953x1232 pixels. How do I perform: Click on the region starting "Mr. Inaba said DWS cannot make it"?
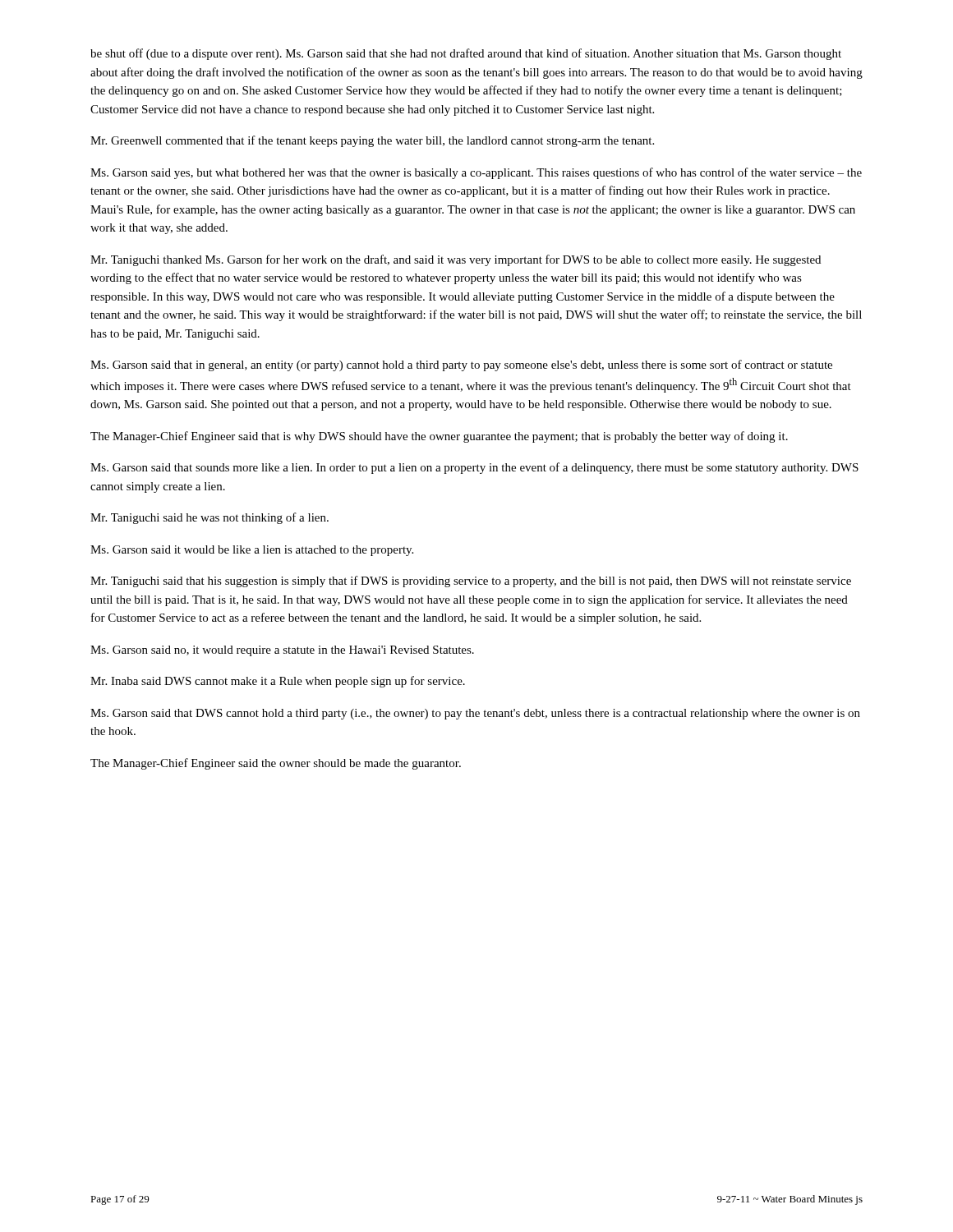(x=278, y=681)
